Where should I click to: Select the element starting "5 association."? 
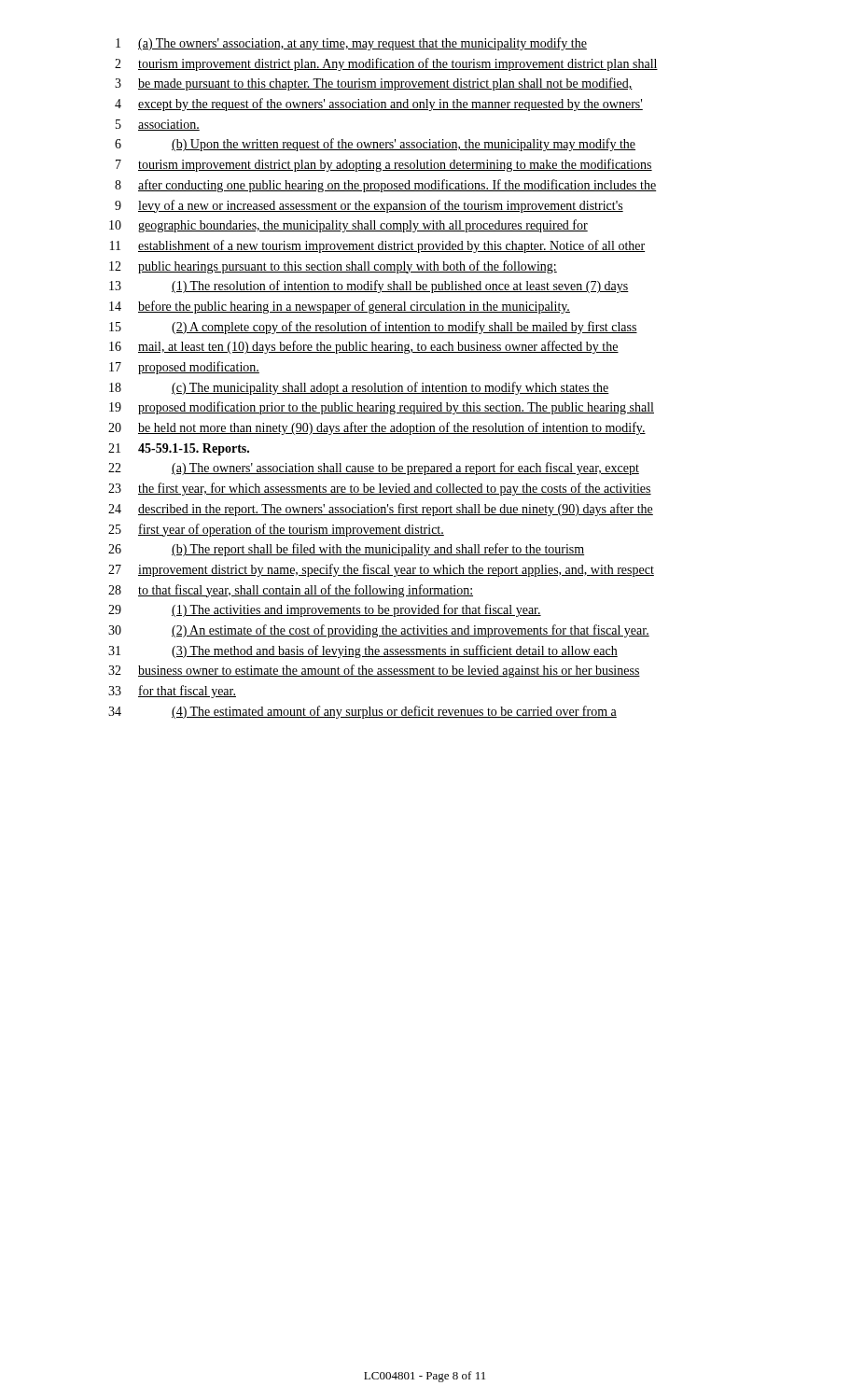[158, 125]
